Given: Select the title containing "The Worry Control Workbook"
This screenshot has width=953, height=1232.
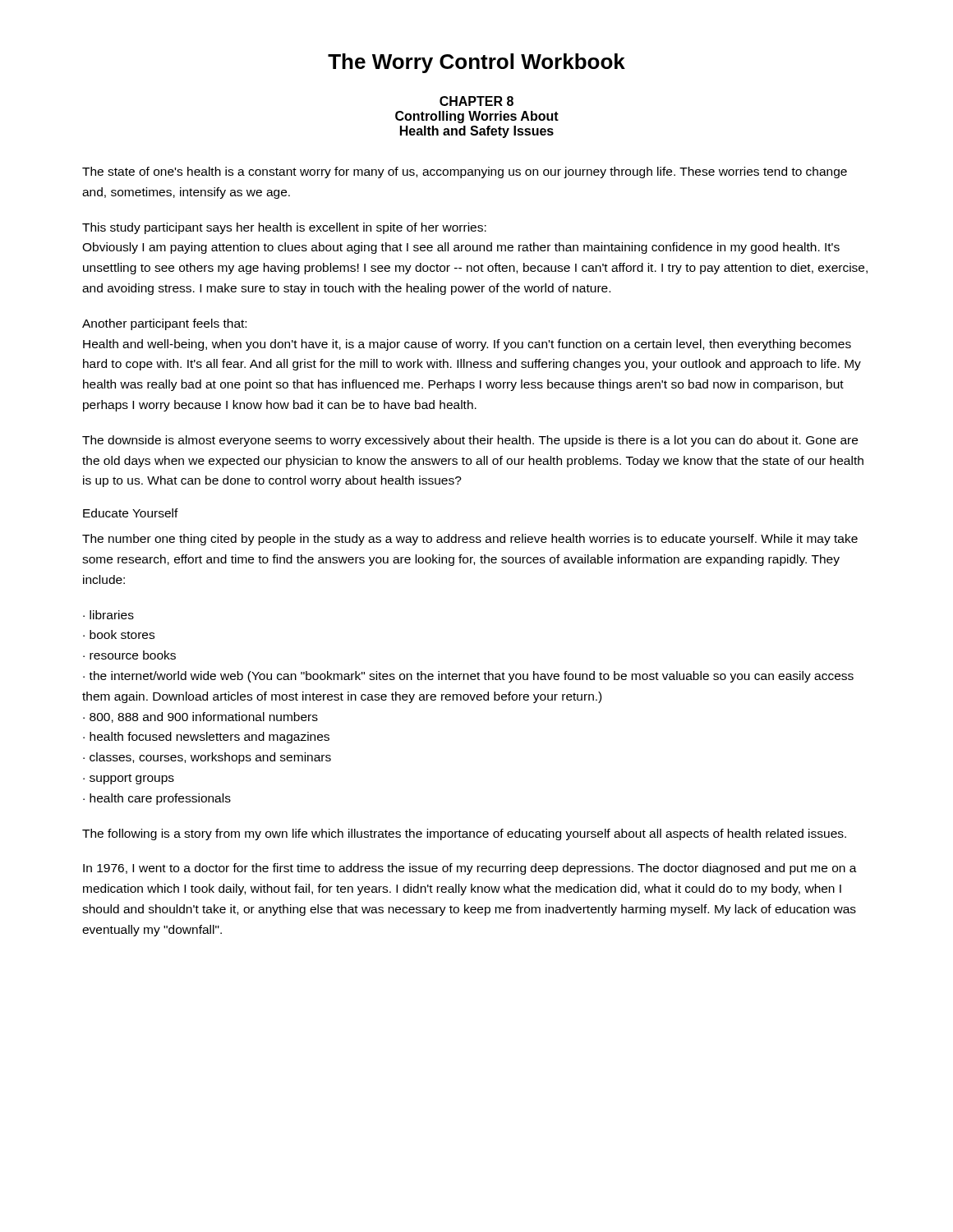Looking at the screenshot, I should (476, 62).
